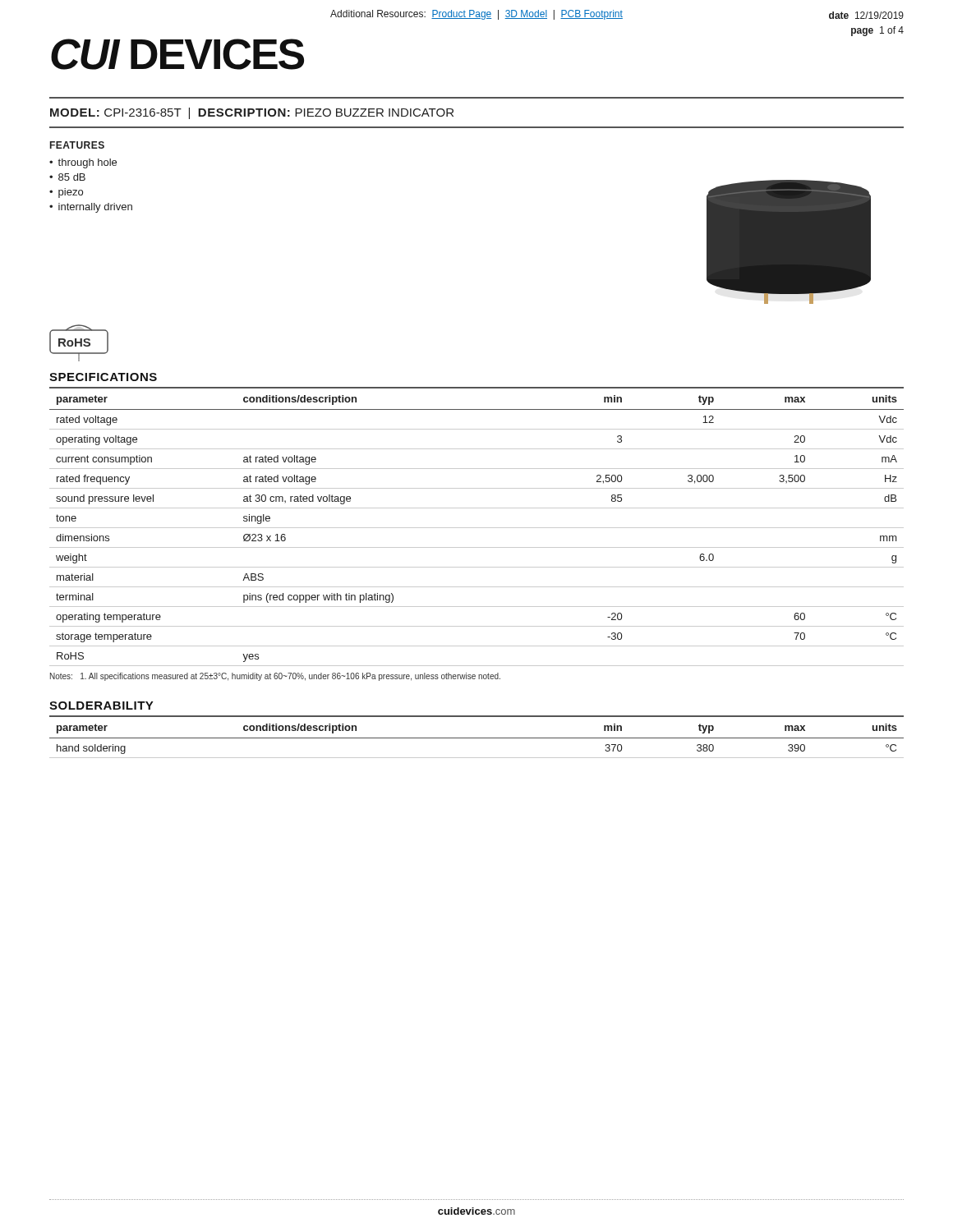This screenshot has width=953, height=1232.
Task: Click on the passage starting "FEATURES through hole 85 dB piezo internally driven"
Action: coord(77,145)
